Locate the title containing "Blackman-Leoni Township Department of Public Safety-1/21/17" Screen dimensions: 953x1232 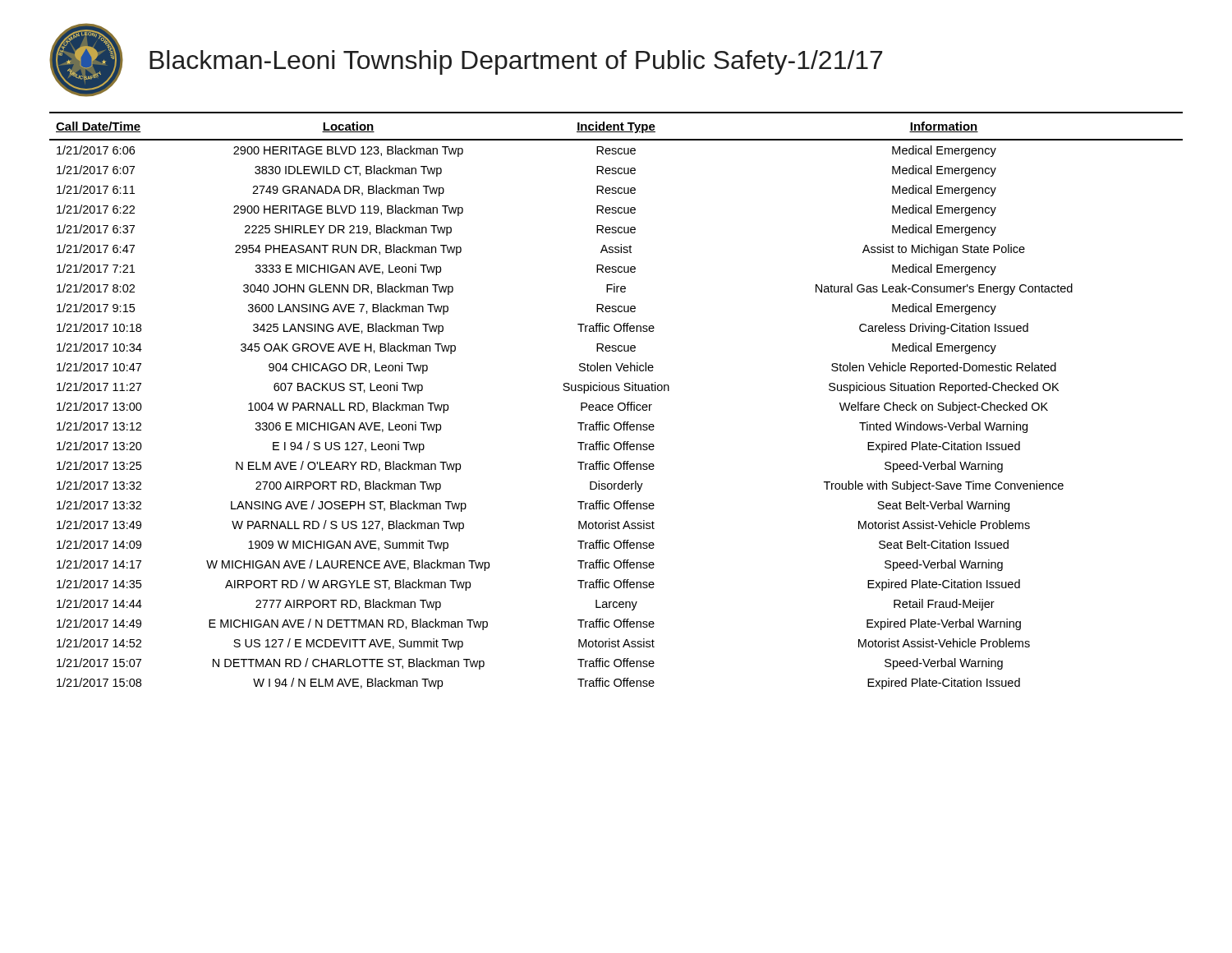tap(516, 60)
